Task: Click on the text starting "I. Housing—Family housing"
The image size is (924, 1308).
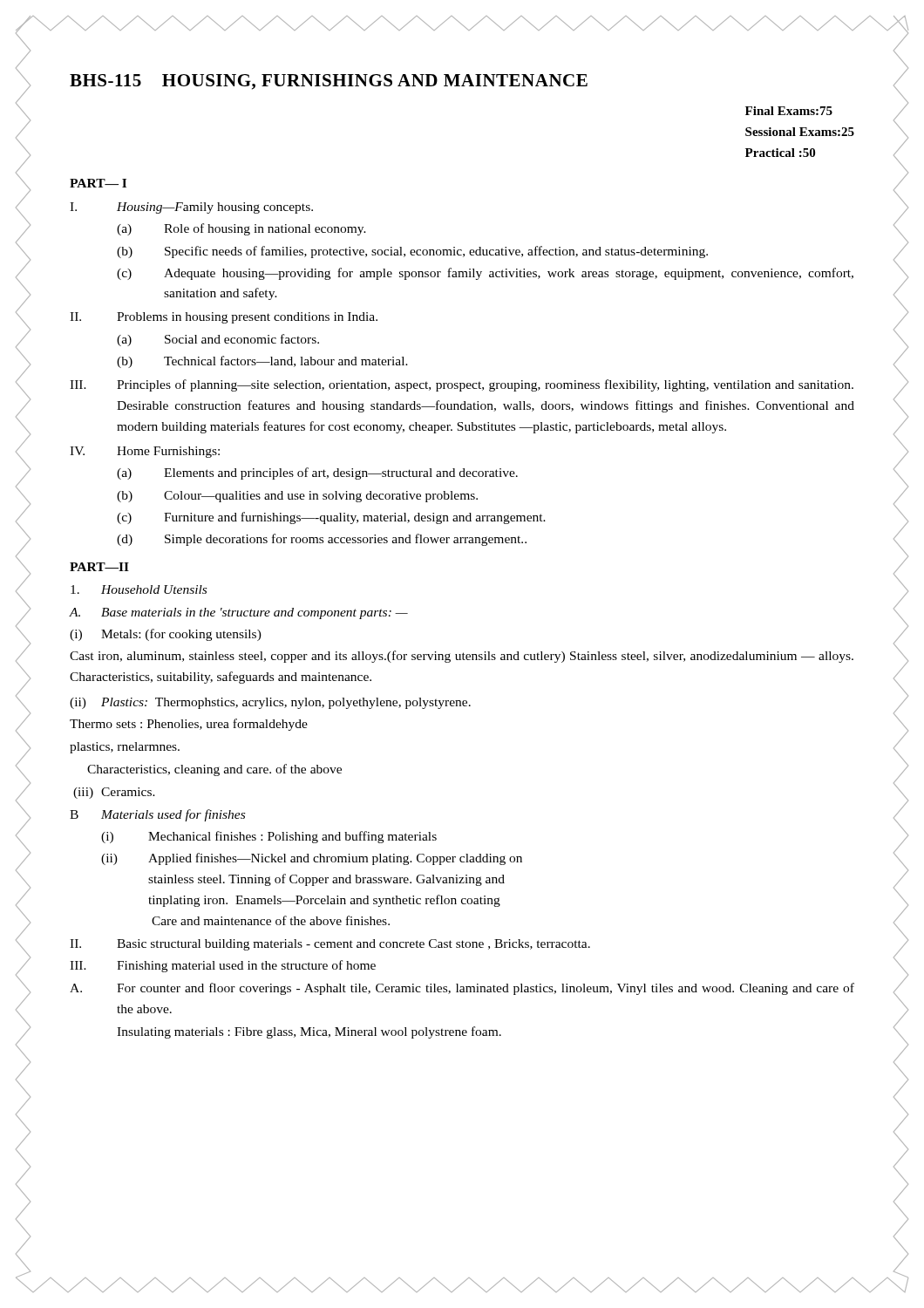Action: pos(192,206)
